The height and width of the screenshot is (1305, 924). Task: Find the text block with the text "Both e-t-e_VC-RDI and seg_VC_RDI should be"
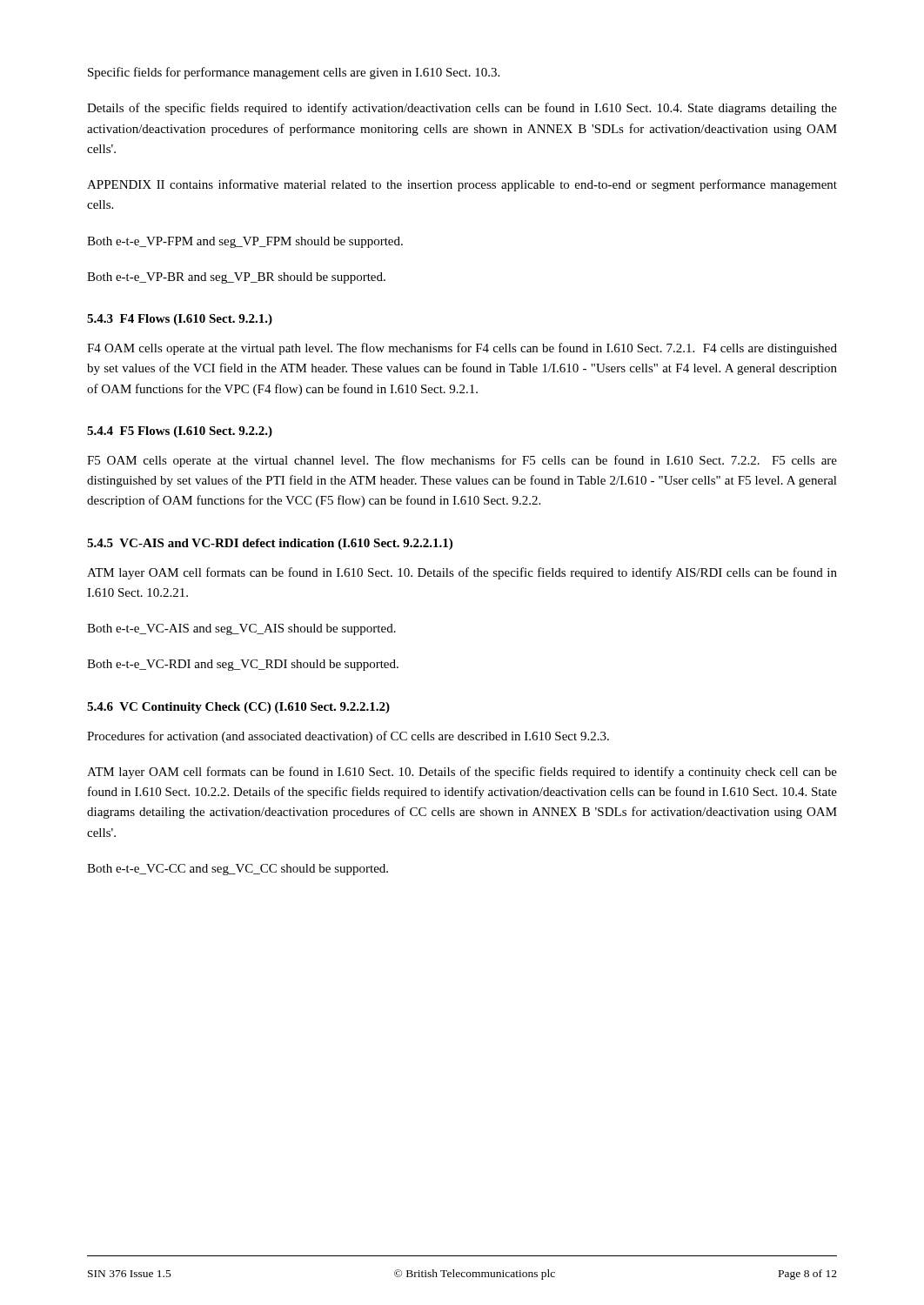243,664
